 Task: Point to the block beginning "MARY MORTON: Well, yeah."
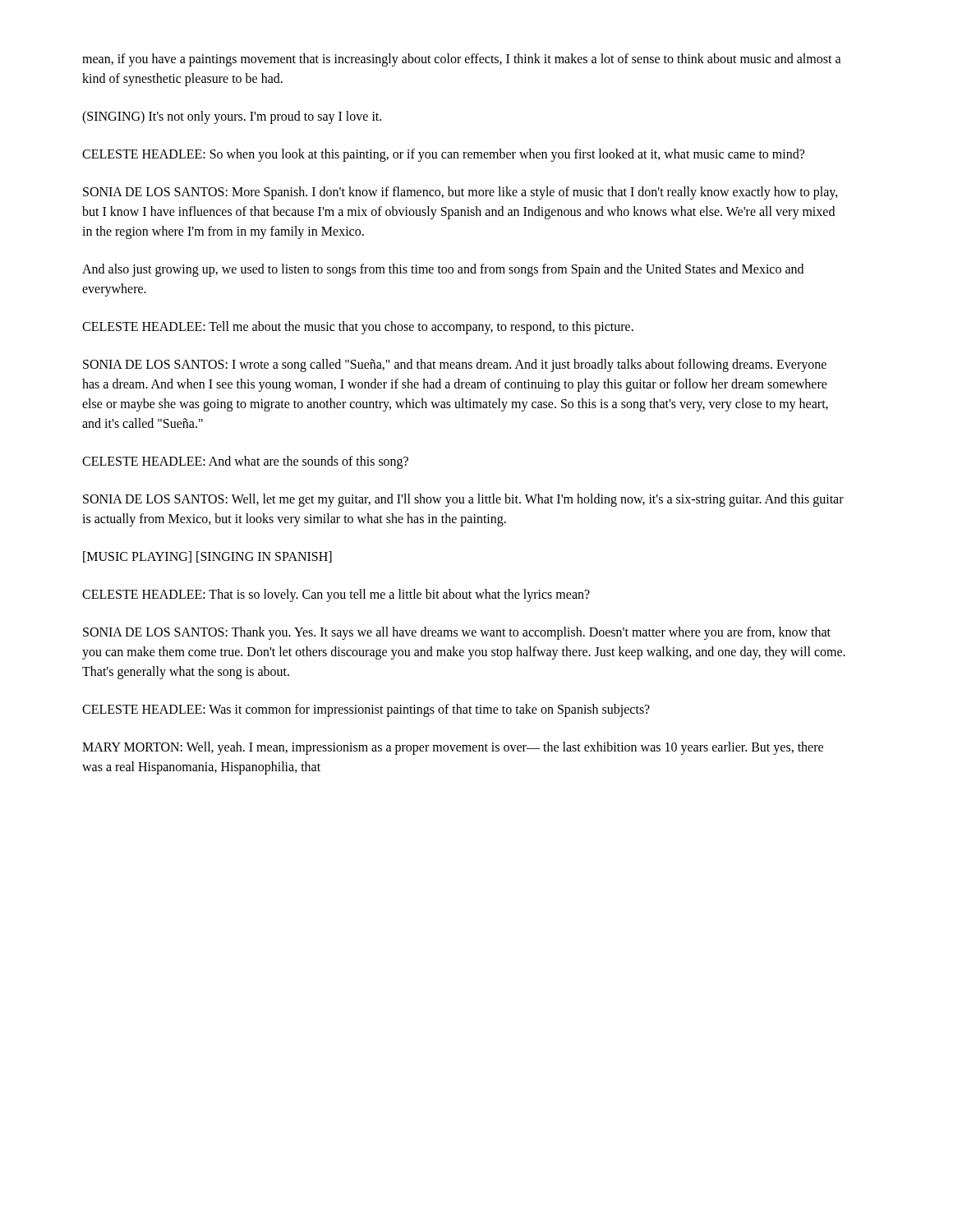click(453, 757)
